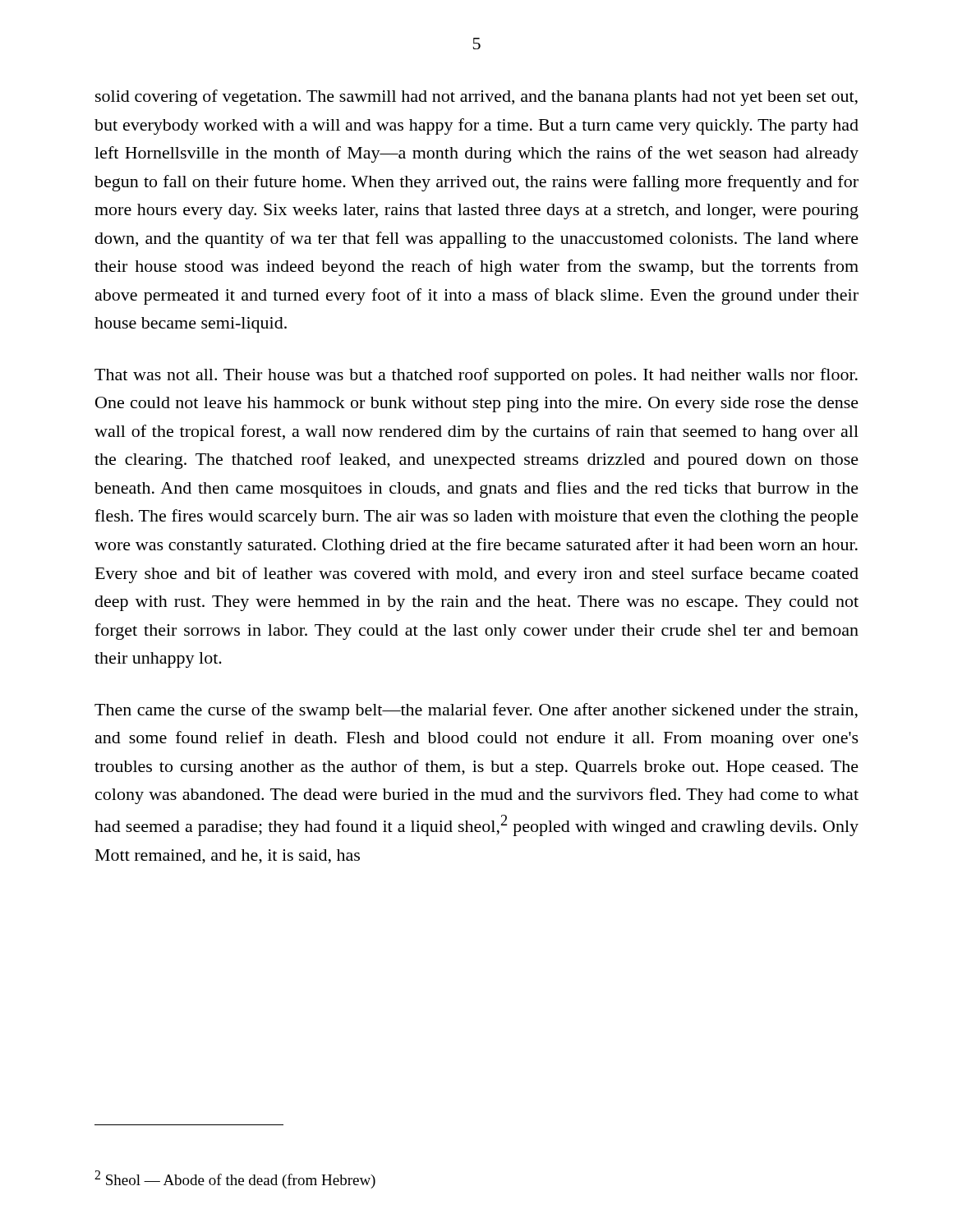Find the block on this page that starts "Then came the curse of the"
The height and width of the screenshot is (1232, 953).
[x=476, y=782]
